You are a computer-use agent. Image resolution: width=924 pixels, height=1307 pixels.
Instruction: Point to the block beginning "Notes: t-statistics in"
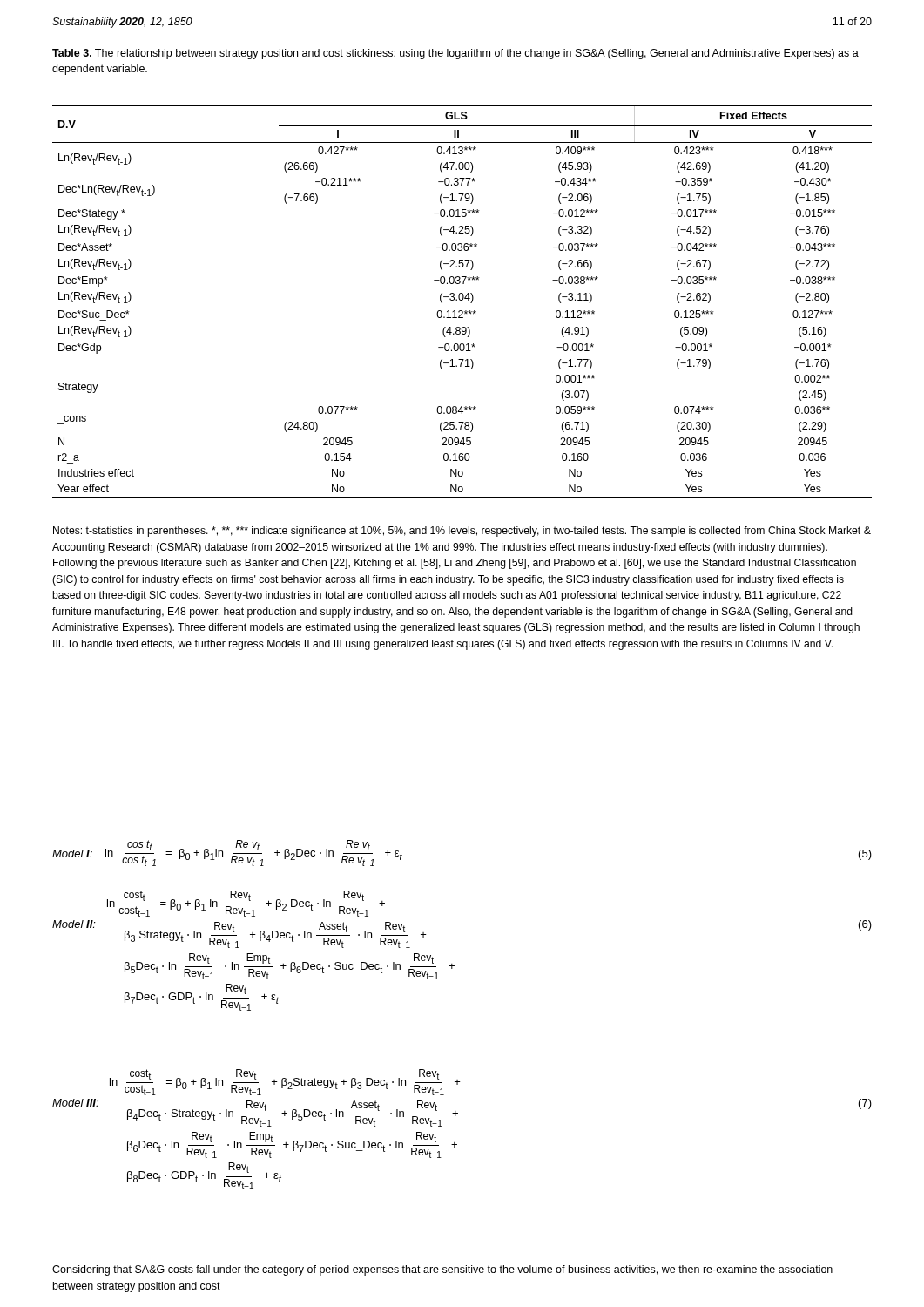click(x=461, y=587)
